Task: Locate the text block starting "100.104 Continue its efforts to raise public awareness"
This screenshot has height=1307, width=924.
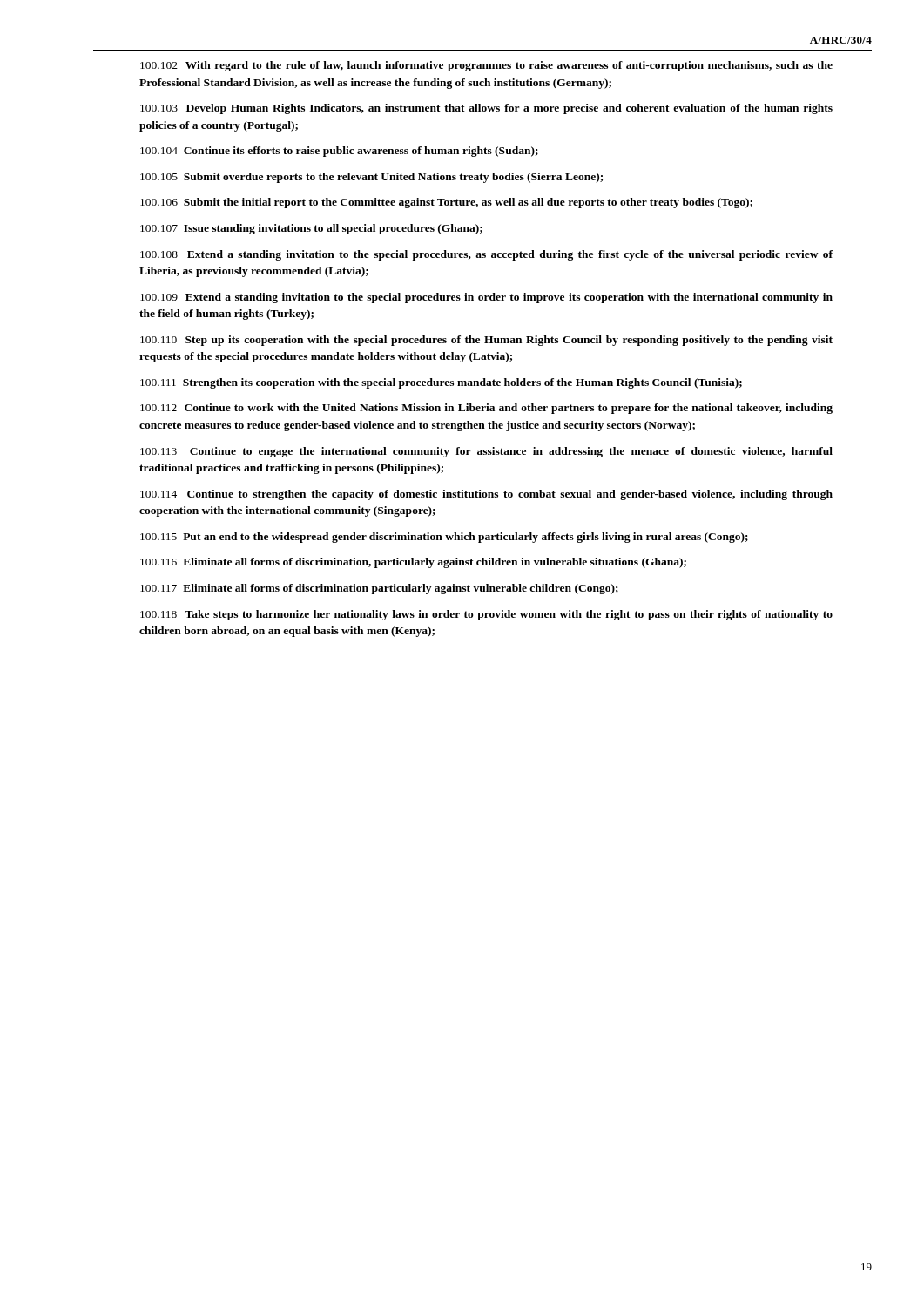Action: tap(339, 151)
